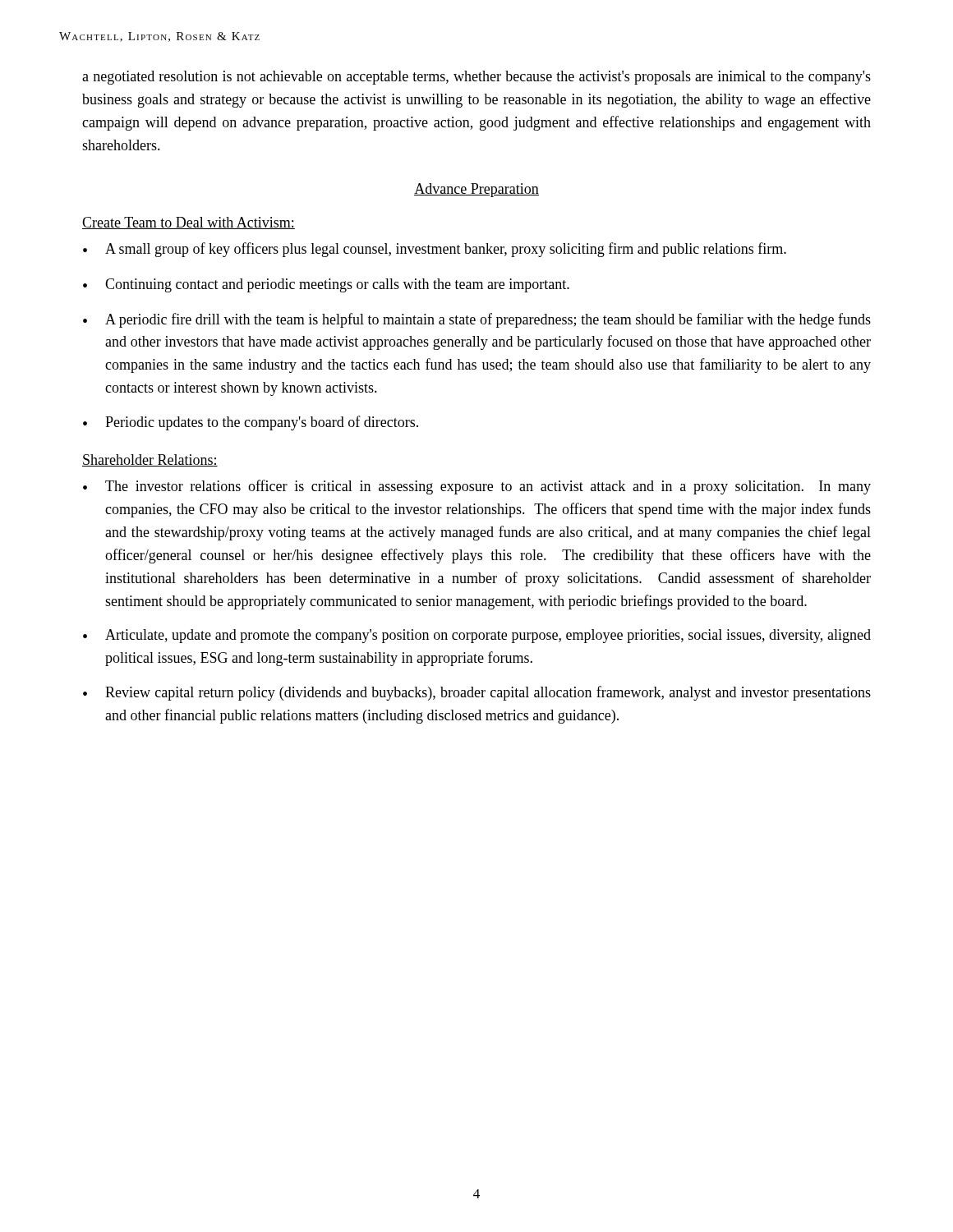Locate the region starting "• Continuing contact and periodic meetings or"
Image resolution: width=953 pixels, height=1232 pixels.
(x=476, y=285)
